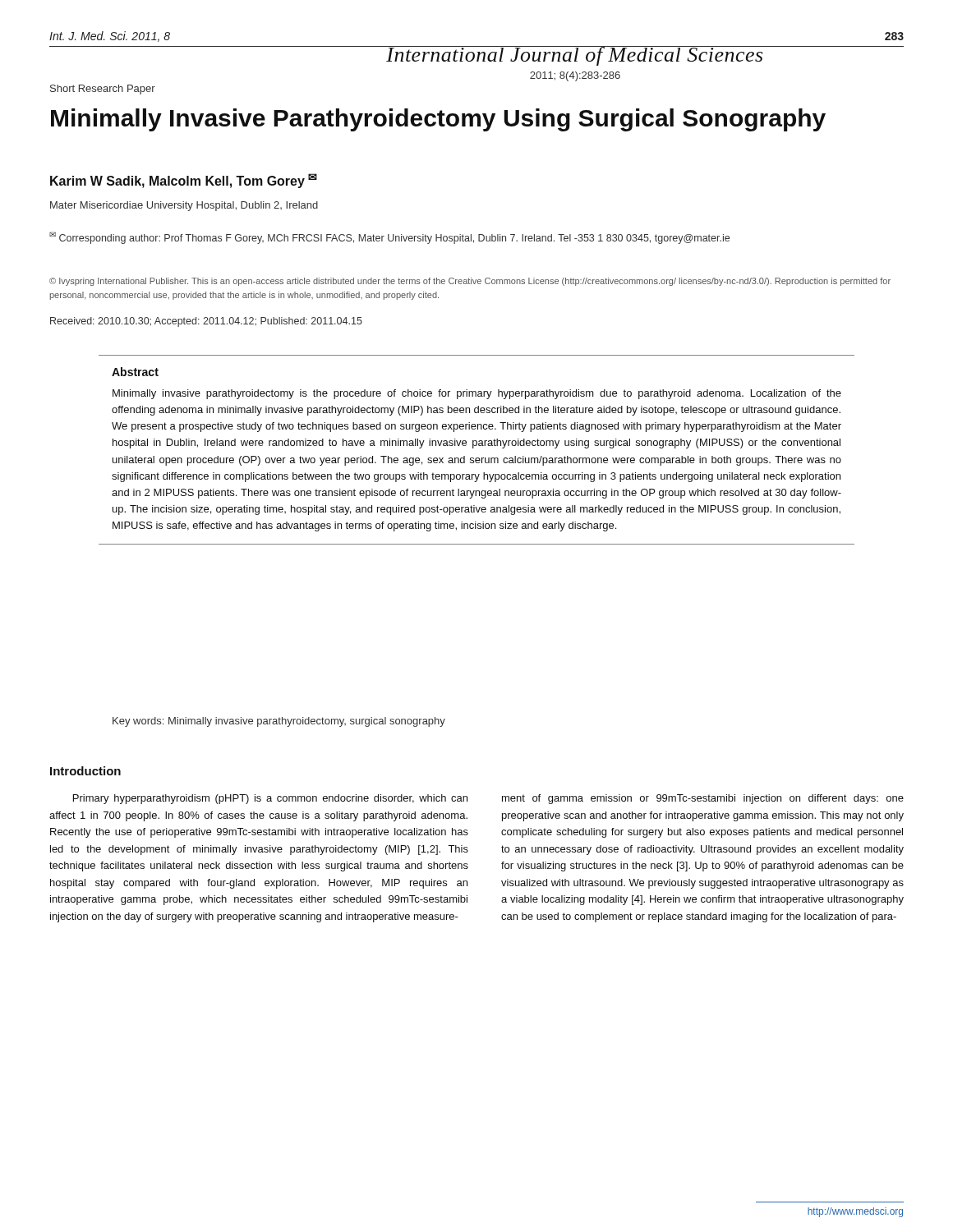This screenshot has height=1232, width=953.
Task: Locate a section header
Action: point(85,771)
